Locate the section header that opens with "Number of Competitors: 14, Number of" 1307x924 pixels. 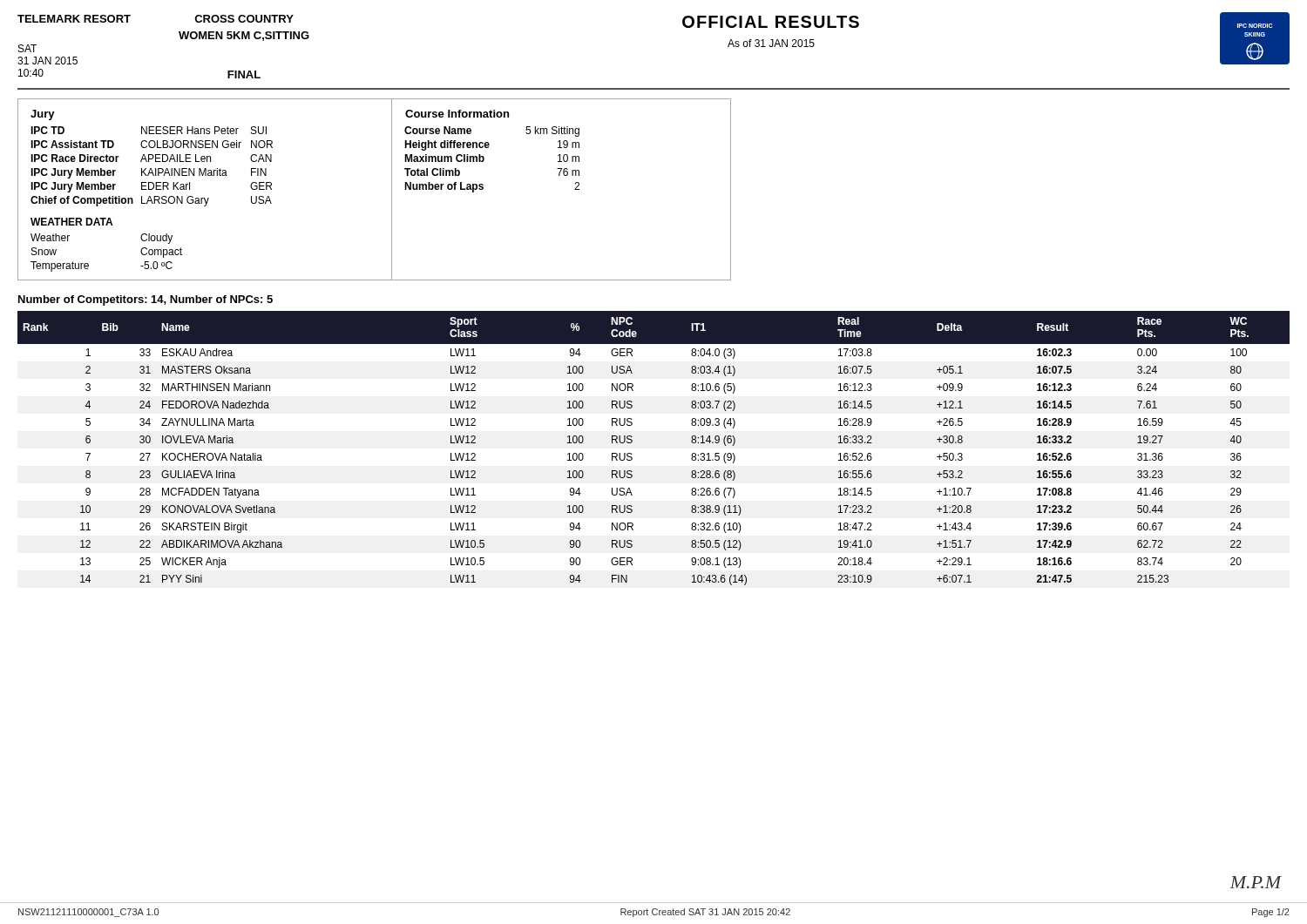(x=145, y=299)
